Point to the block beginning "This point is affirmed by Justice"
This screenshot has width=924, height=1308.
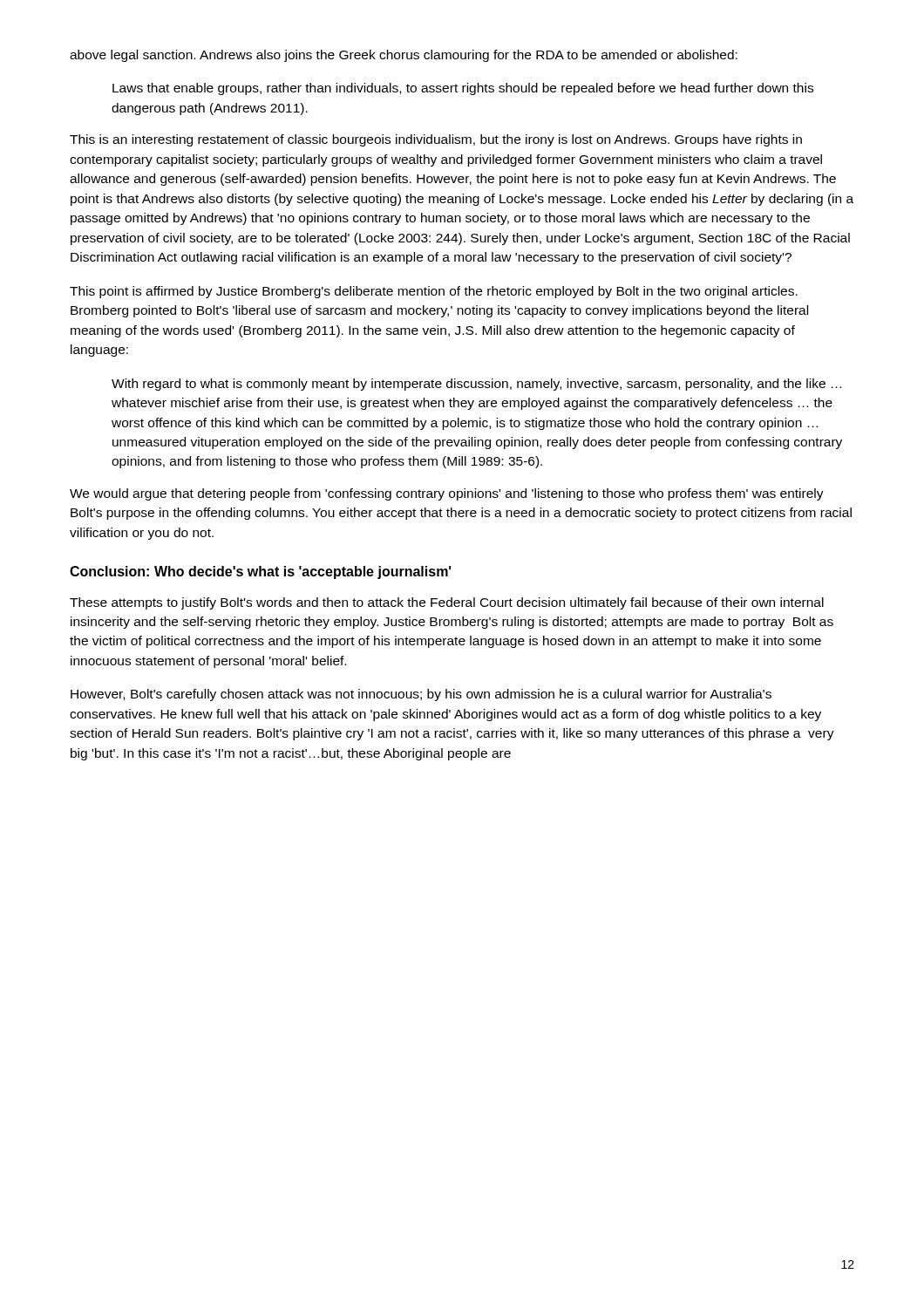point(439,320)
